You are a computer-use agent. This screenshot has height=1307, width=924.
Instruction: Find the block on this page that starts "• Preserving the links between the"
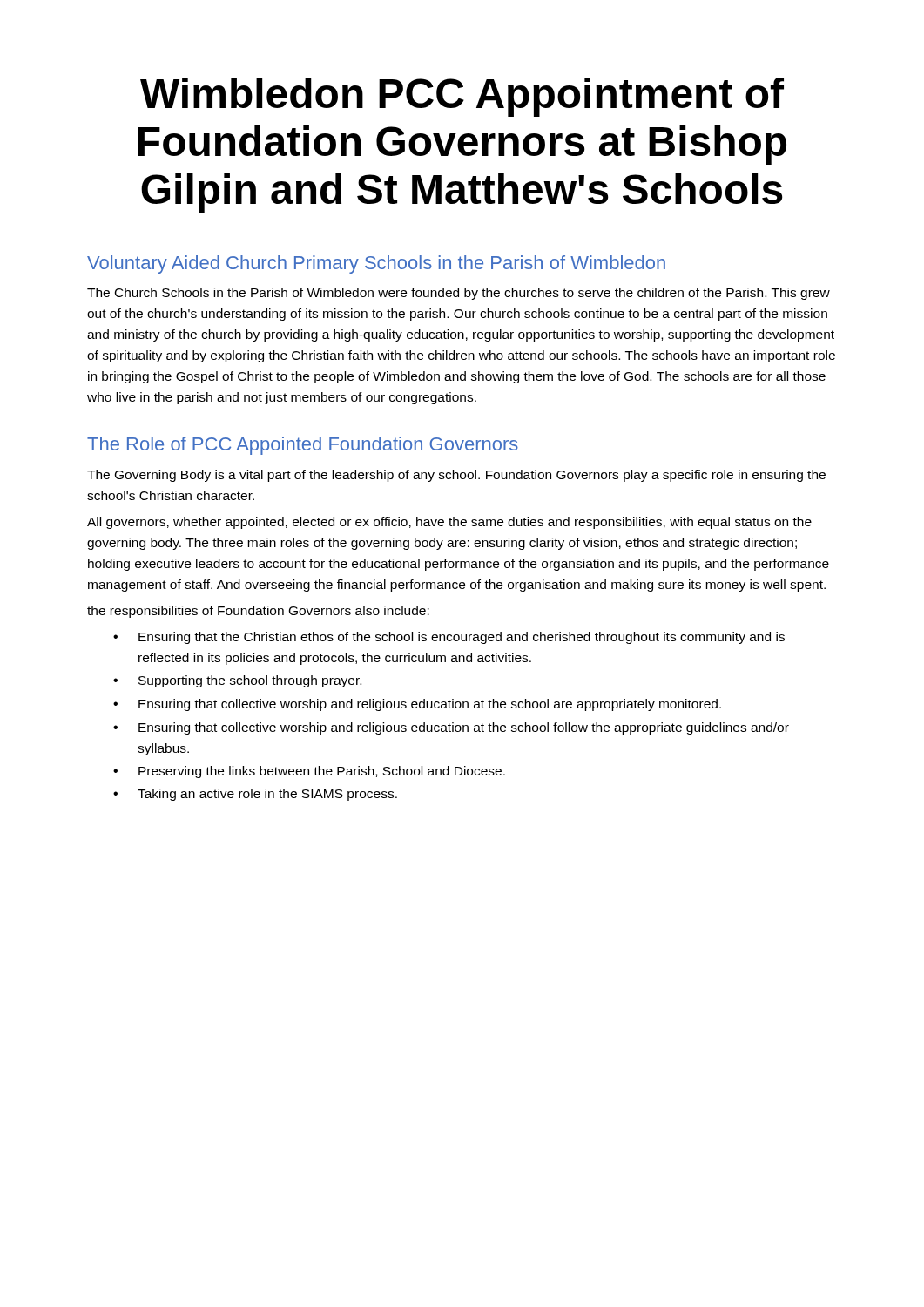click(475, 771)
